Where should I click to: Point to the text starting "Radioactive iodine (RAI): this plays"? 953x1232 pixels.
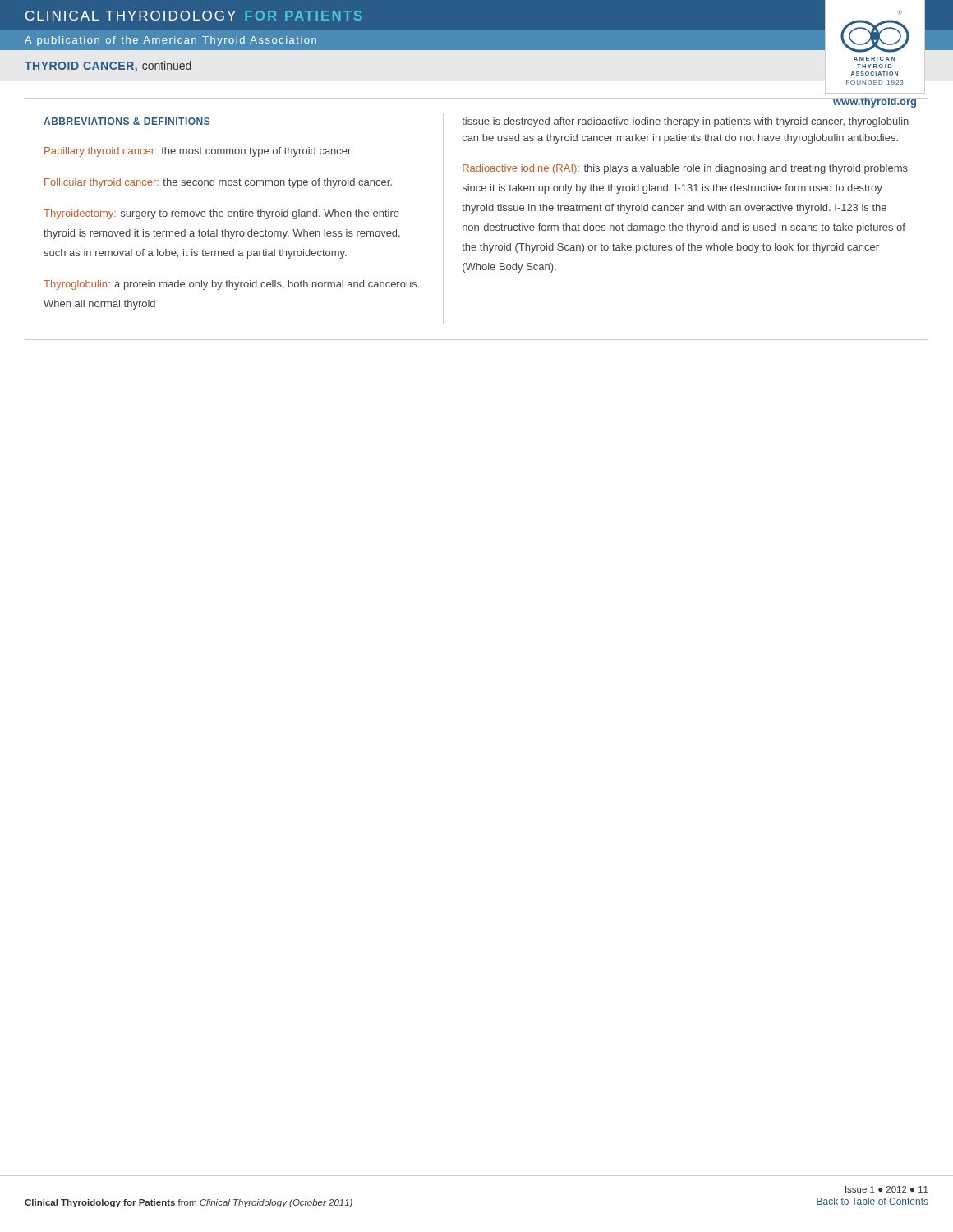click(685, 217)
